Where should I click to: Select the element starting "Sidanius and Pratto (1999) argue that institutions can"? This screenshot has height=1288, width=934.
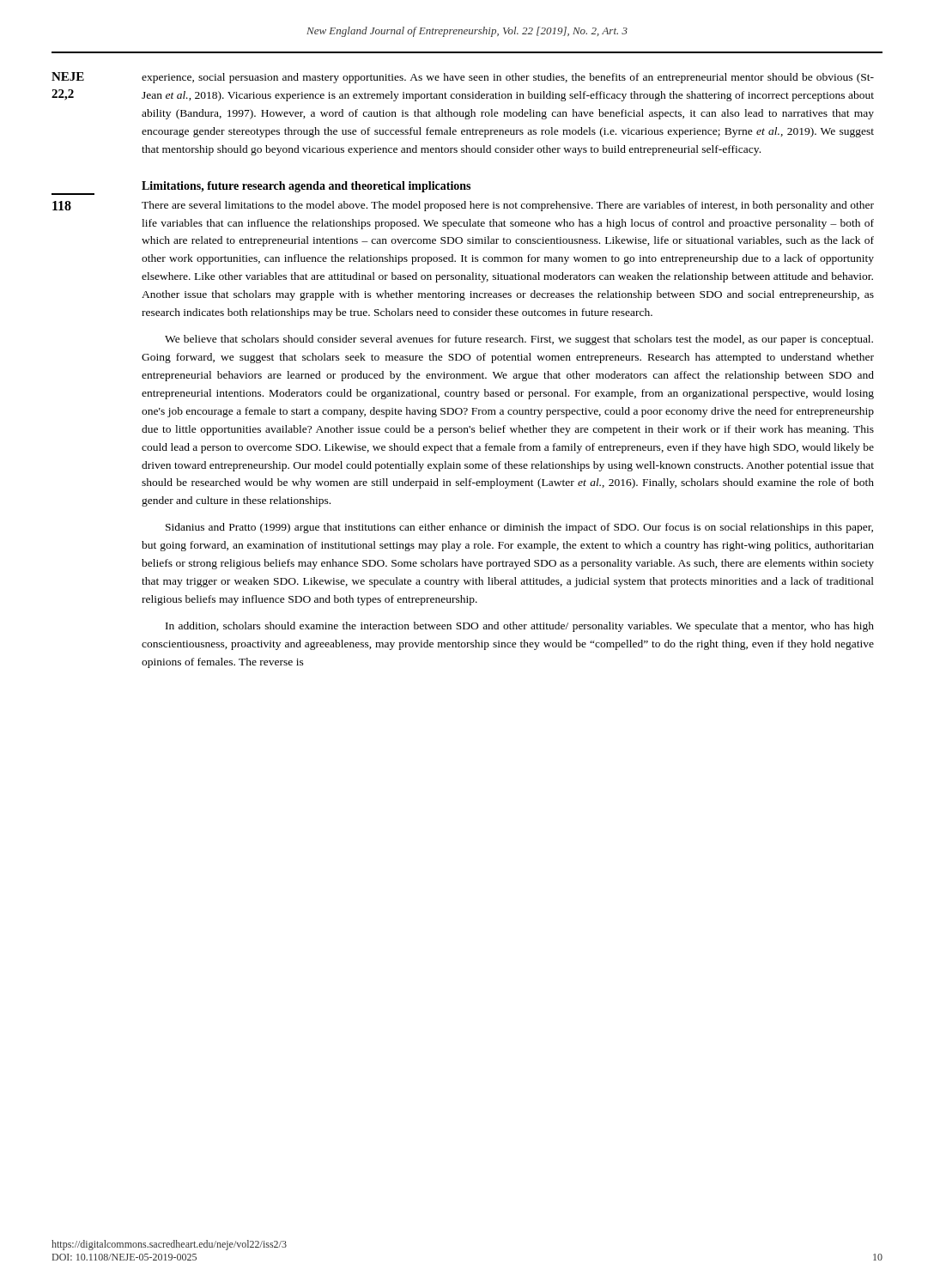pyautogui.click(x=508, y=564)
